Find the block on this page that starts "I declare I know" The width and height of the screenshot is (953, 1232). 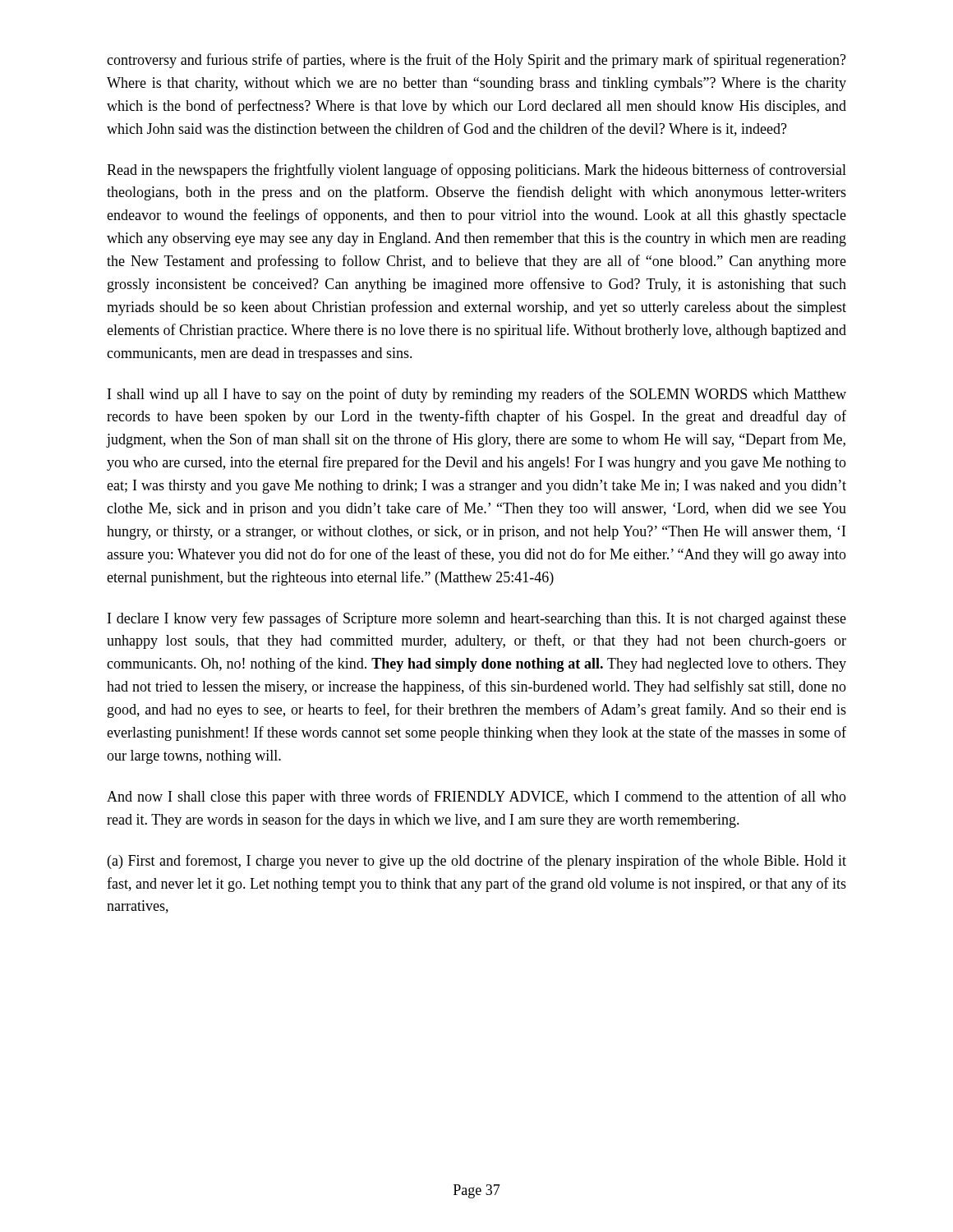click(476, 687)
